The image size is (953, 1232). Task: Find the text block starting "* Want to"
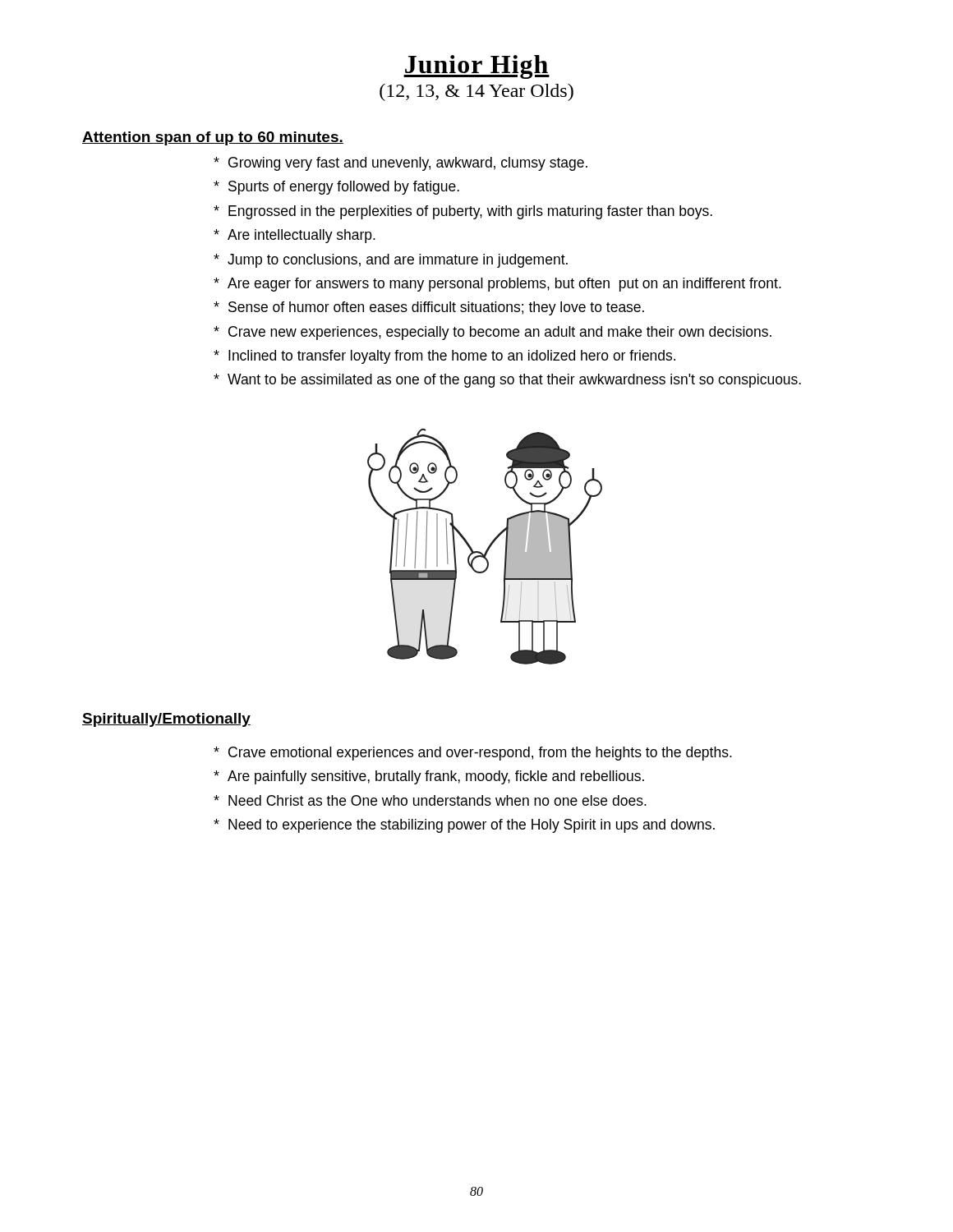click(x=508, y=380)
